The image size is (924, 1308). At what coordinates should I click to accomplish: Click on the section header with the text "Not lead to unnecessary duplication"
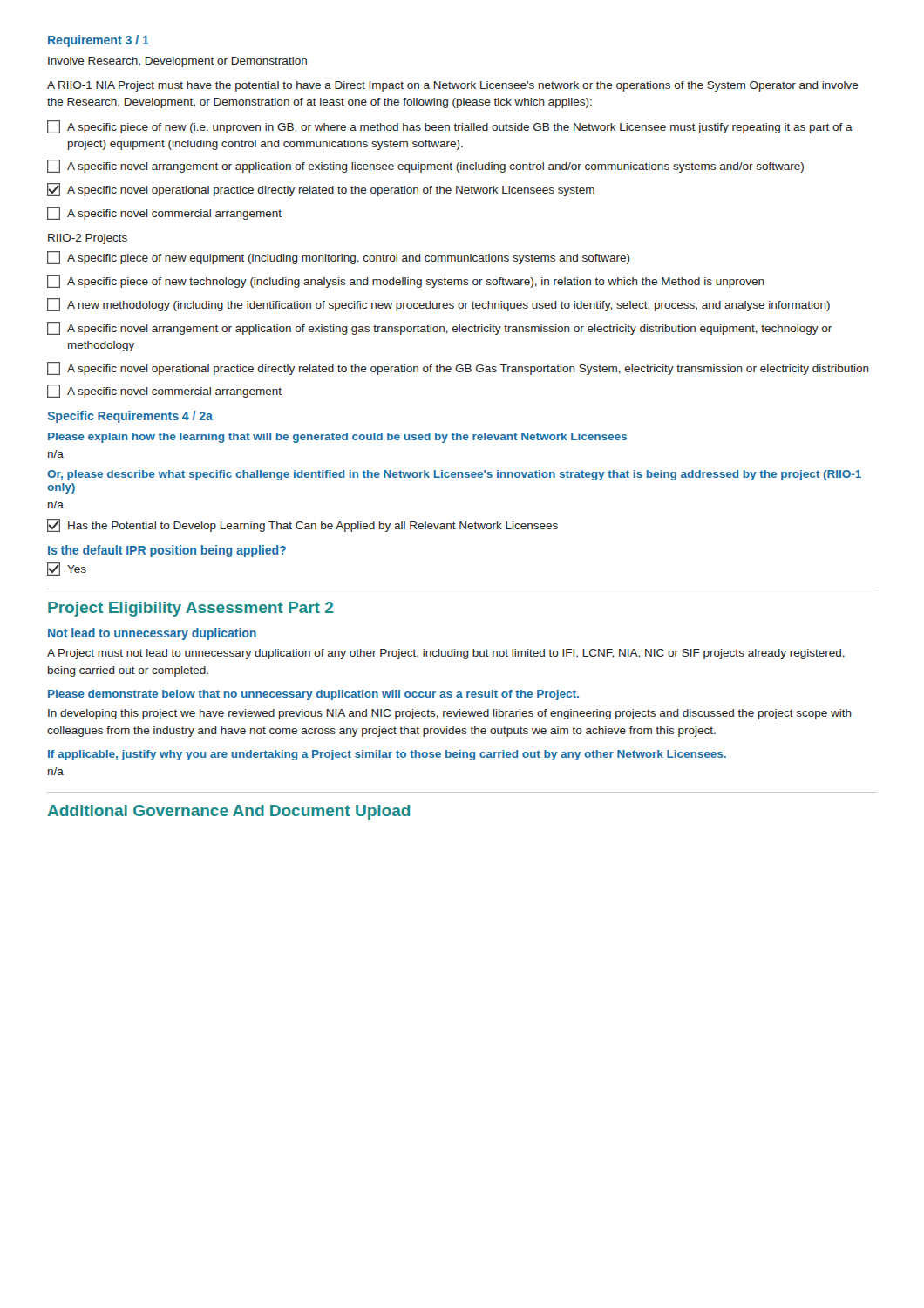(x=152, y=633)
